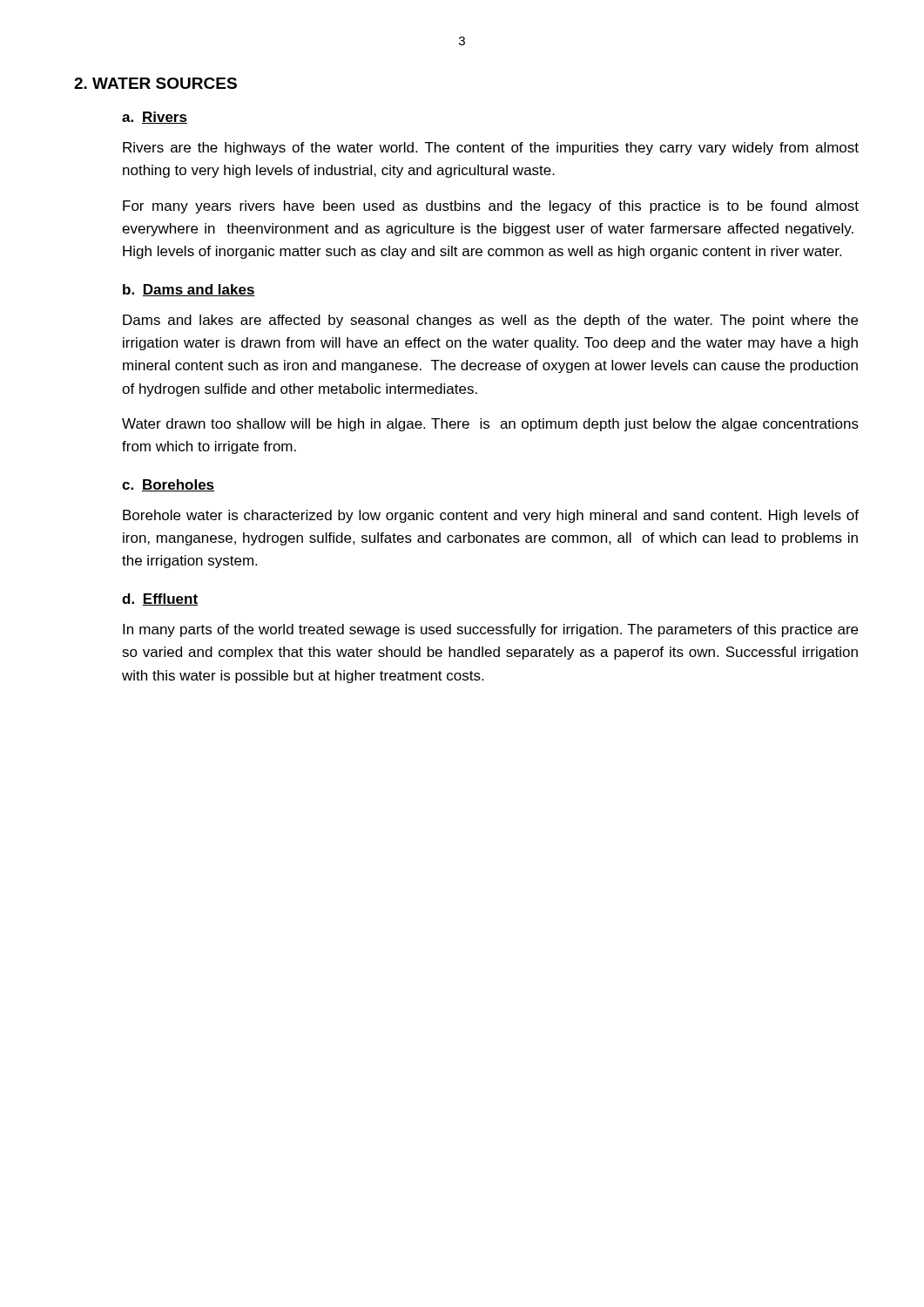Click on the text block that says "Dams and lakes are affected"
The image size is (924, 1307).
pos(490,354)
